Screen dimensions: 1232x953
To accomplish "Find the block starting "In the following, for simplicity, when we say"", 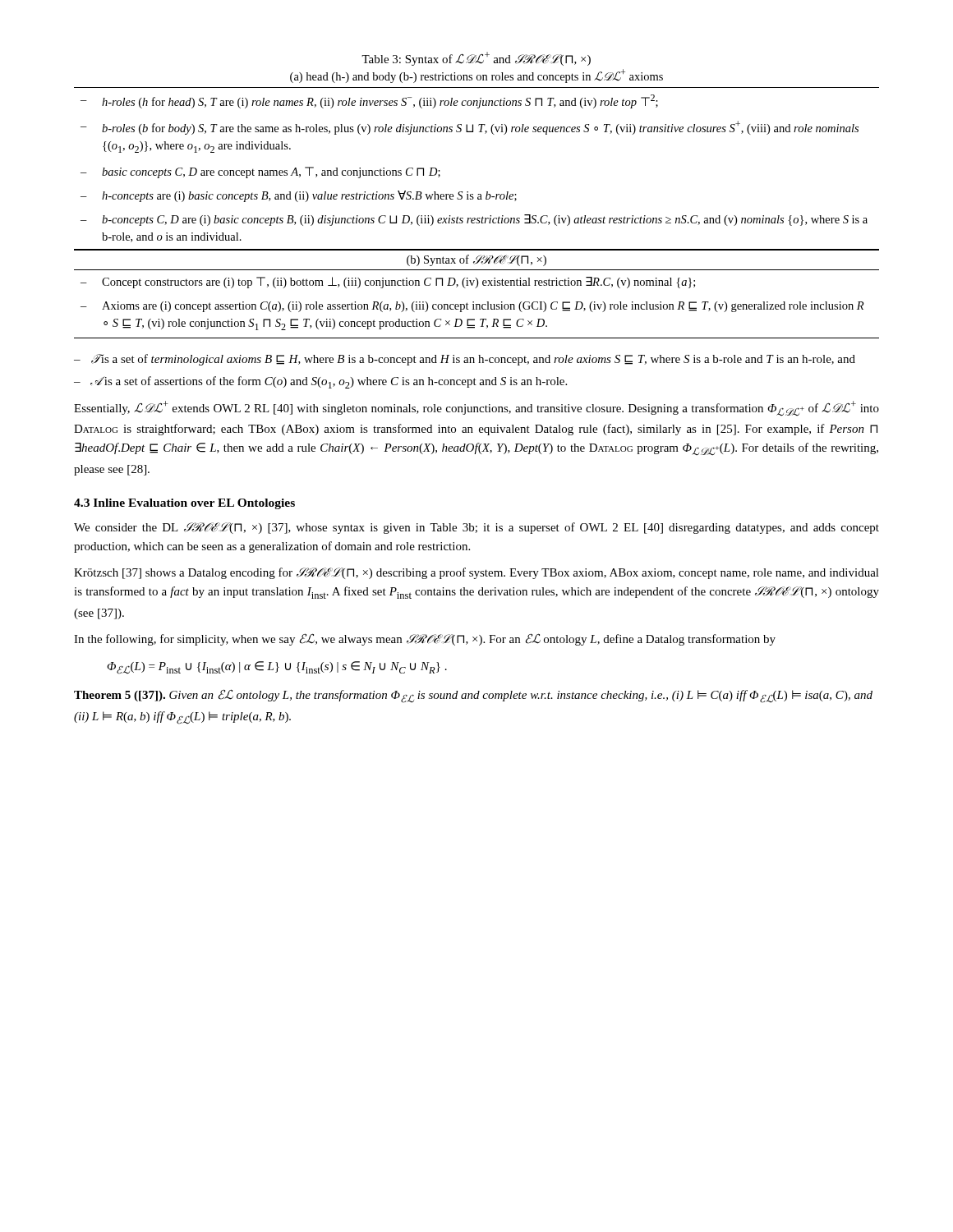I will 425,639.
